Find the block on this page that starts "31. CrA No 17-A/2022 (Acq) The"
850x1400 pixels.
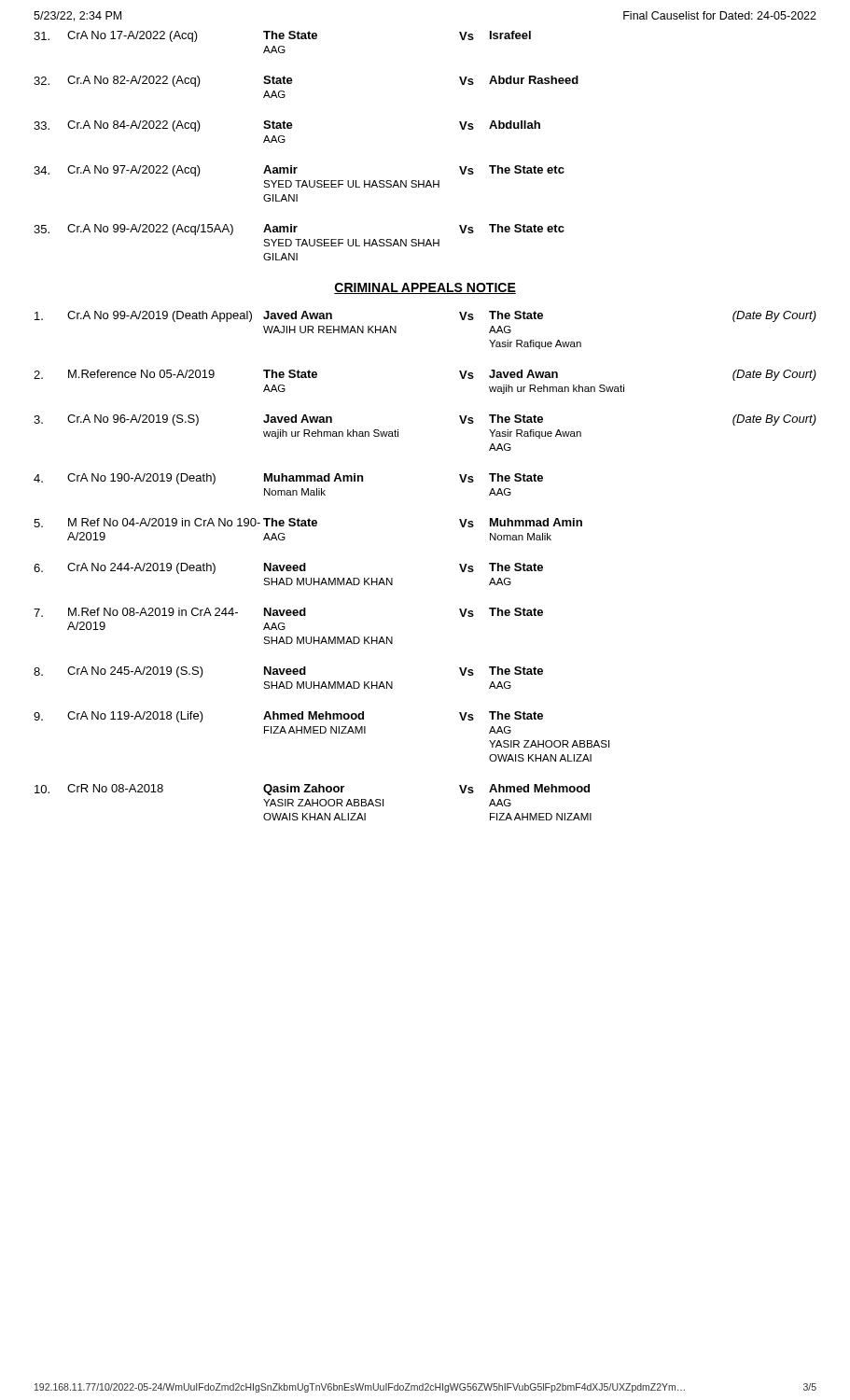282,36
